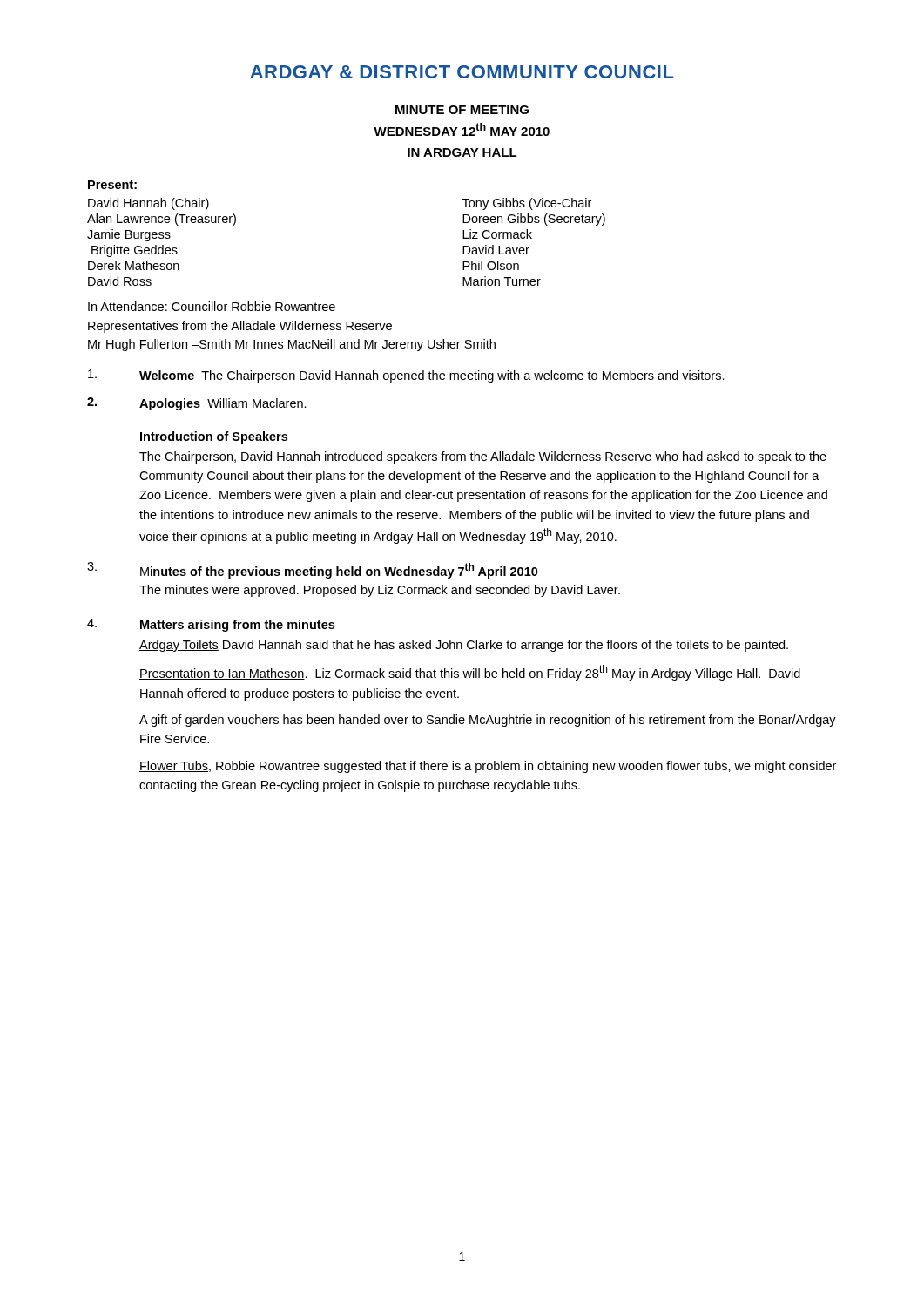The height and width of the screenshot is (1307, 924).
Task: Locate the block starting "2. Apologies William Maclaren."
Action: tap(197, 404)
